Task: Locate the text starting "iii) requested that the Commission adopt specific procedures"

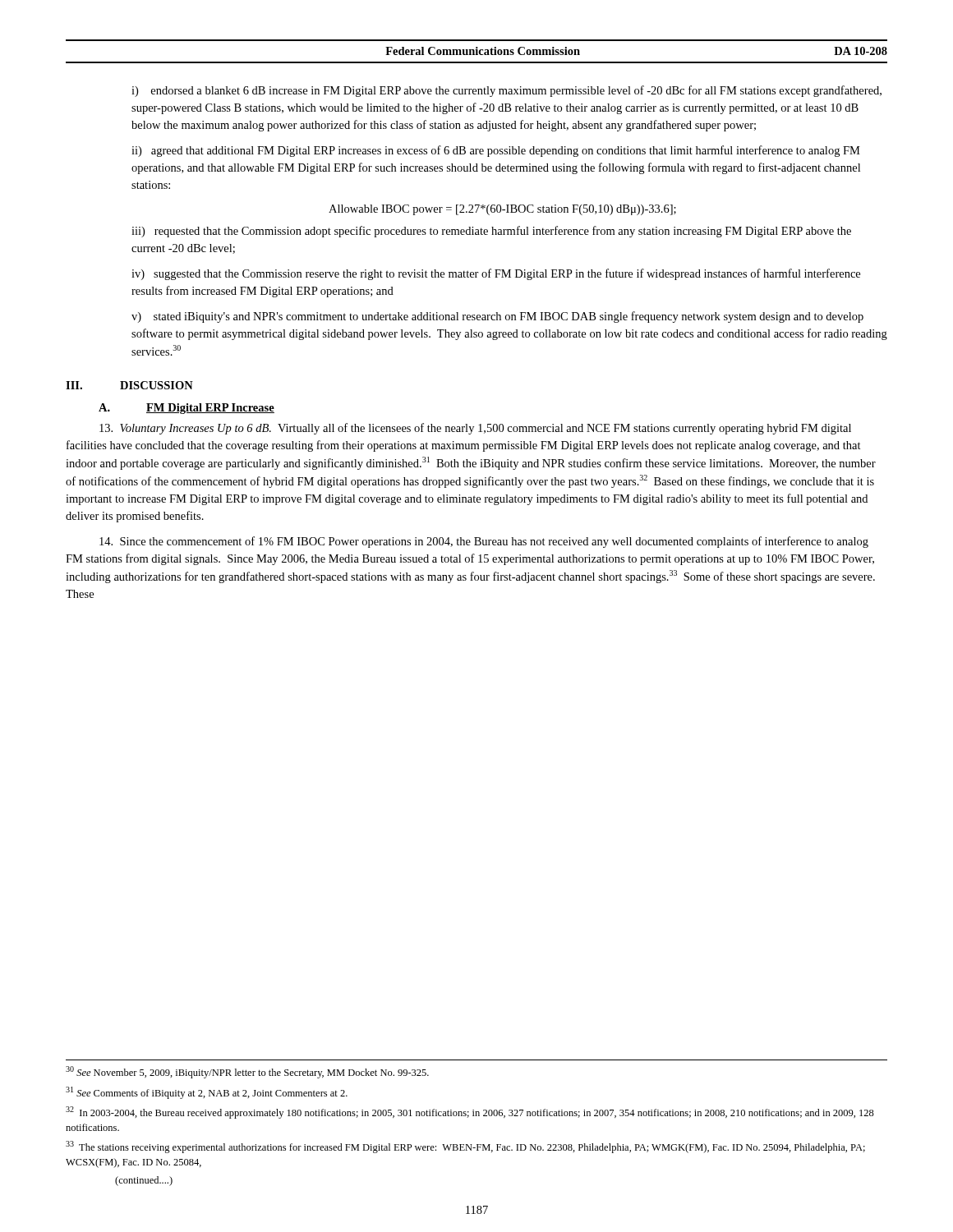Action: [x=491, y=240]
